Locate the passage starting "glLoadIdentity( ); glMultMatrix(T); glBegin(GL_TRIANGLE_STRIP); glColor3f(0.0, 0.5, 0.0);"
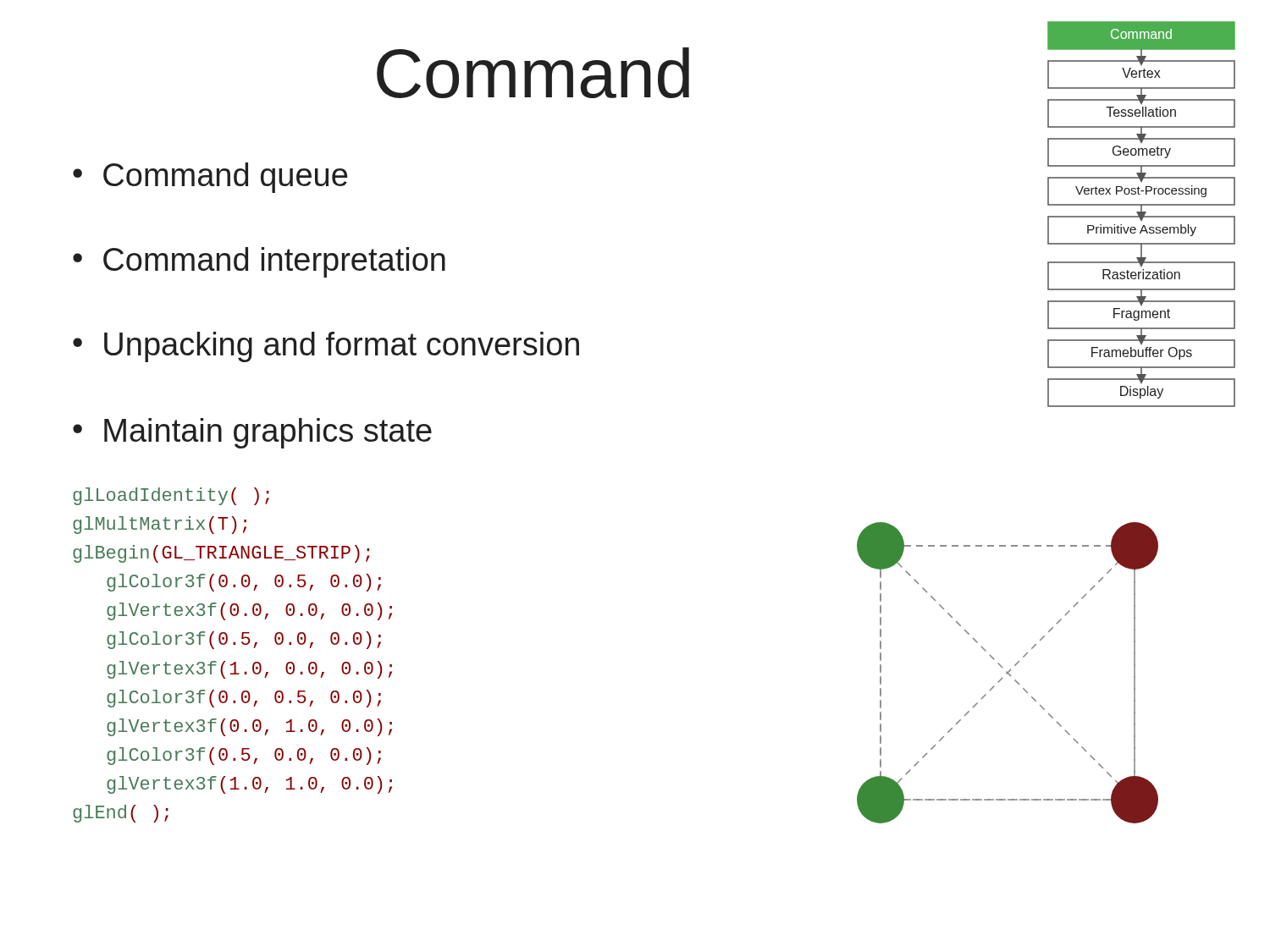Viewport: 1270px width, 952px height. (x=343, y=655)
